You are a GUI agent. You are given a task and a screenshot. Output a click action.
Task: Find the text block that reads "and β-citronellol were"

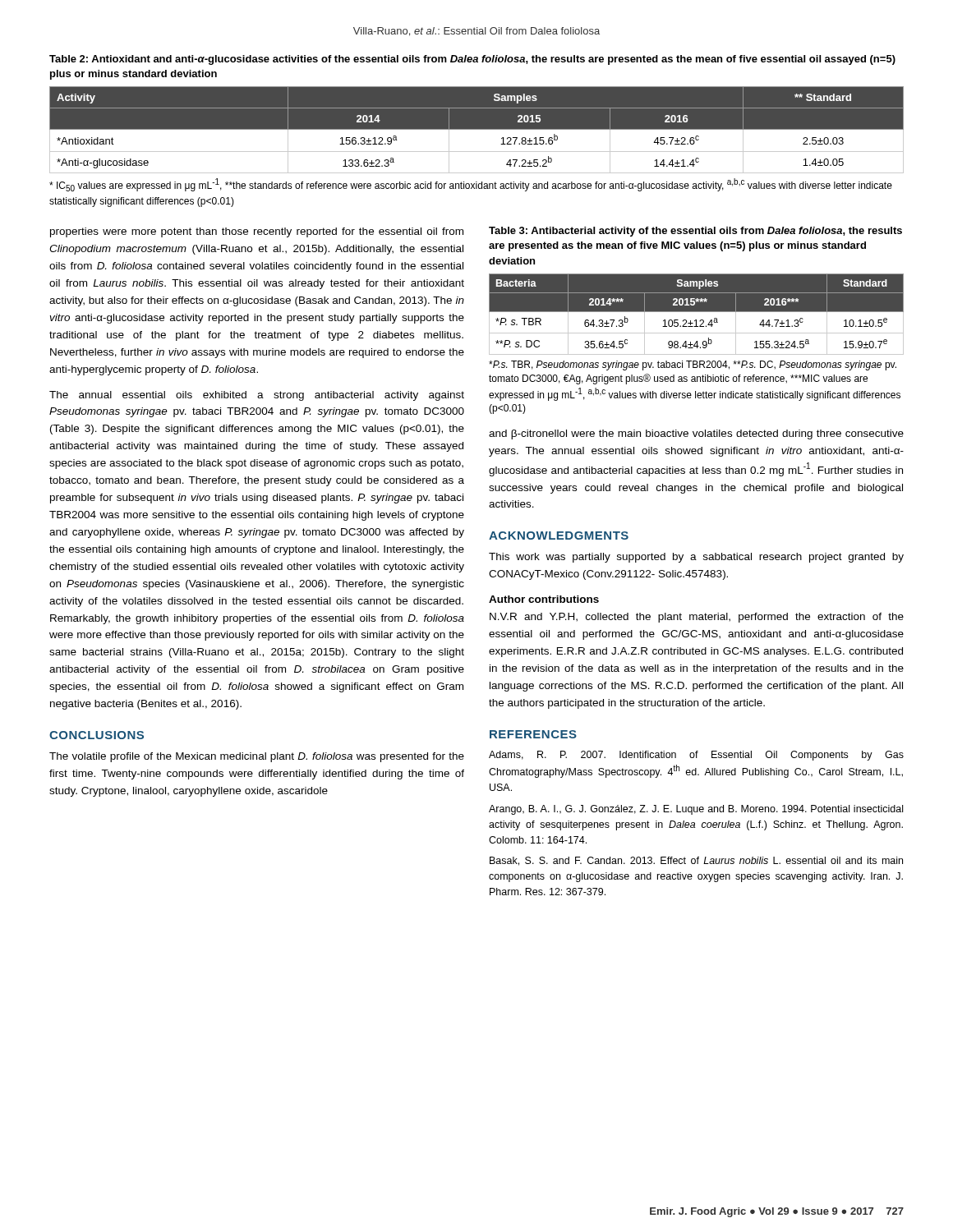point(696,469)
